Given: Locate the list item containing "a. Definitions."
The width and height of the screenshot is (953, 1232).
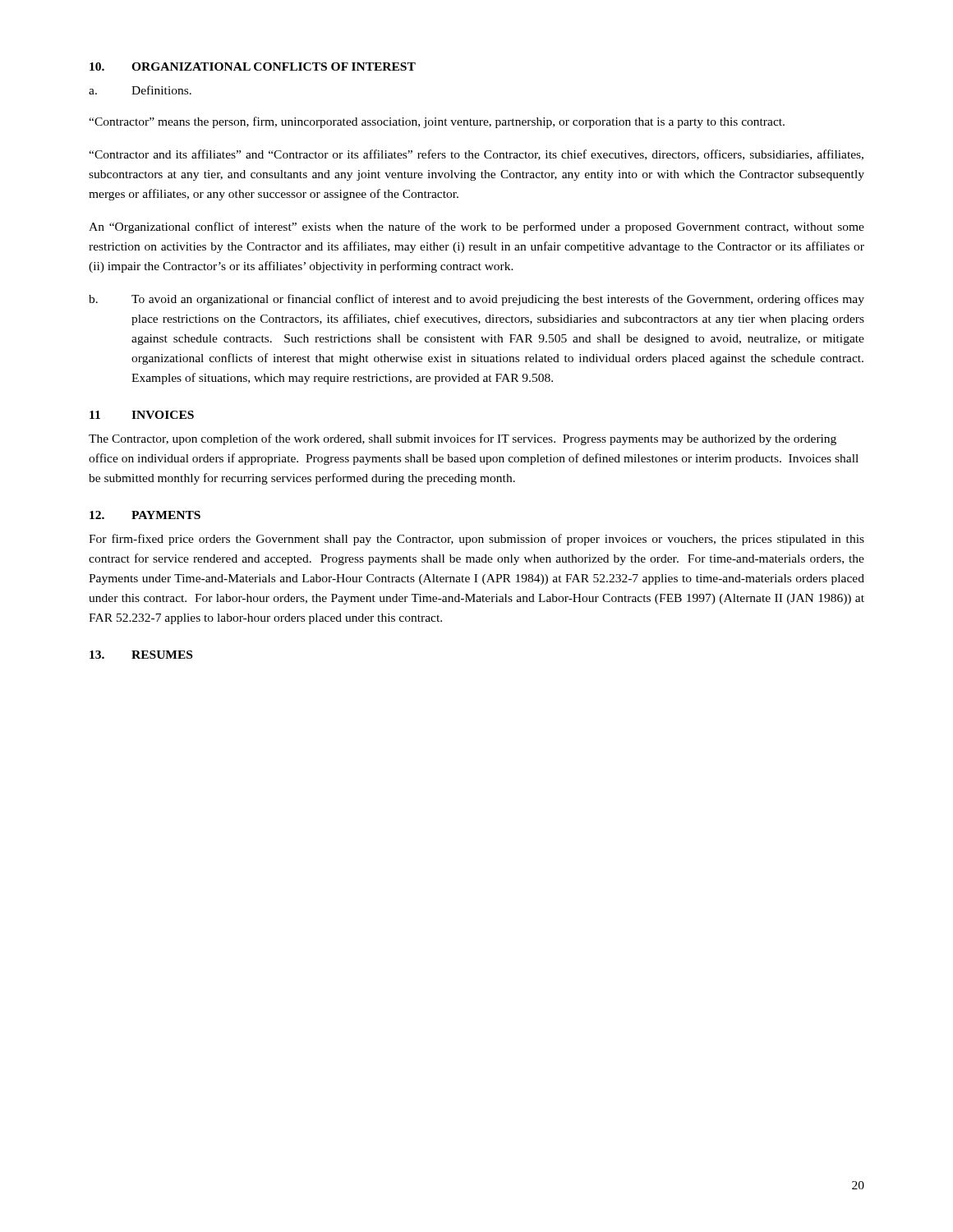Looking at the screenshot, I should click(x=140, y=90).
